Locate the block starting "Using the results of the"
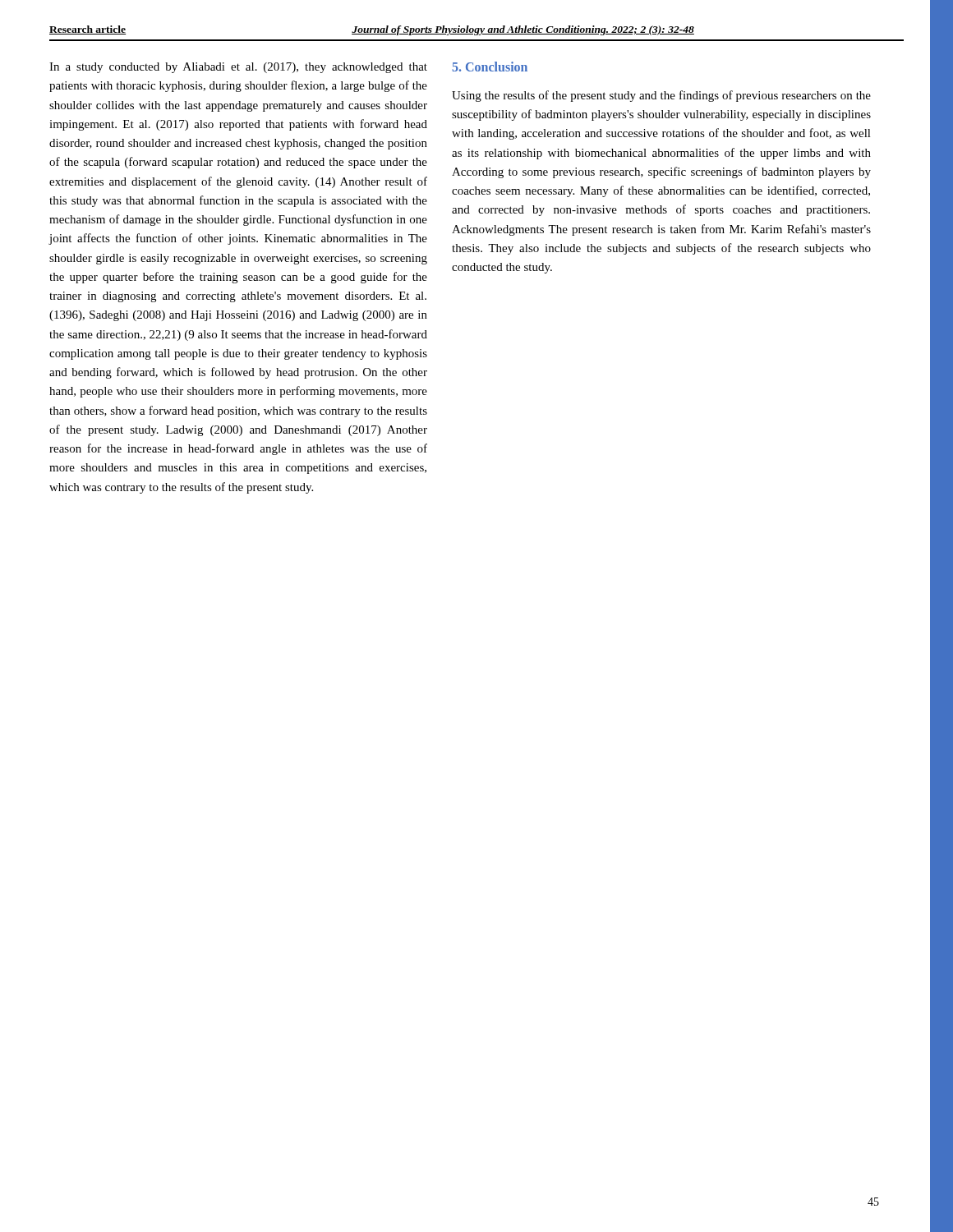This screenshot has height=1232, width=953. click(x=661, y=181)
